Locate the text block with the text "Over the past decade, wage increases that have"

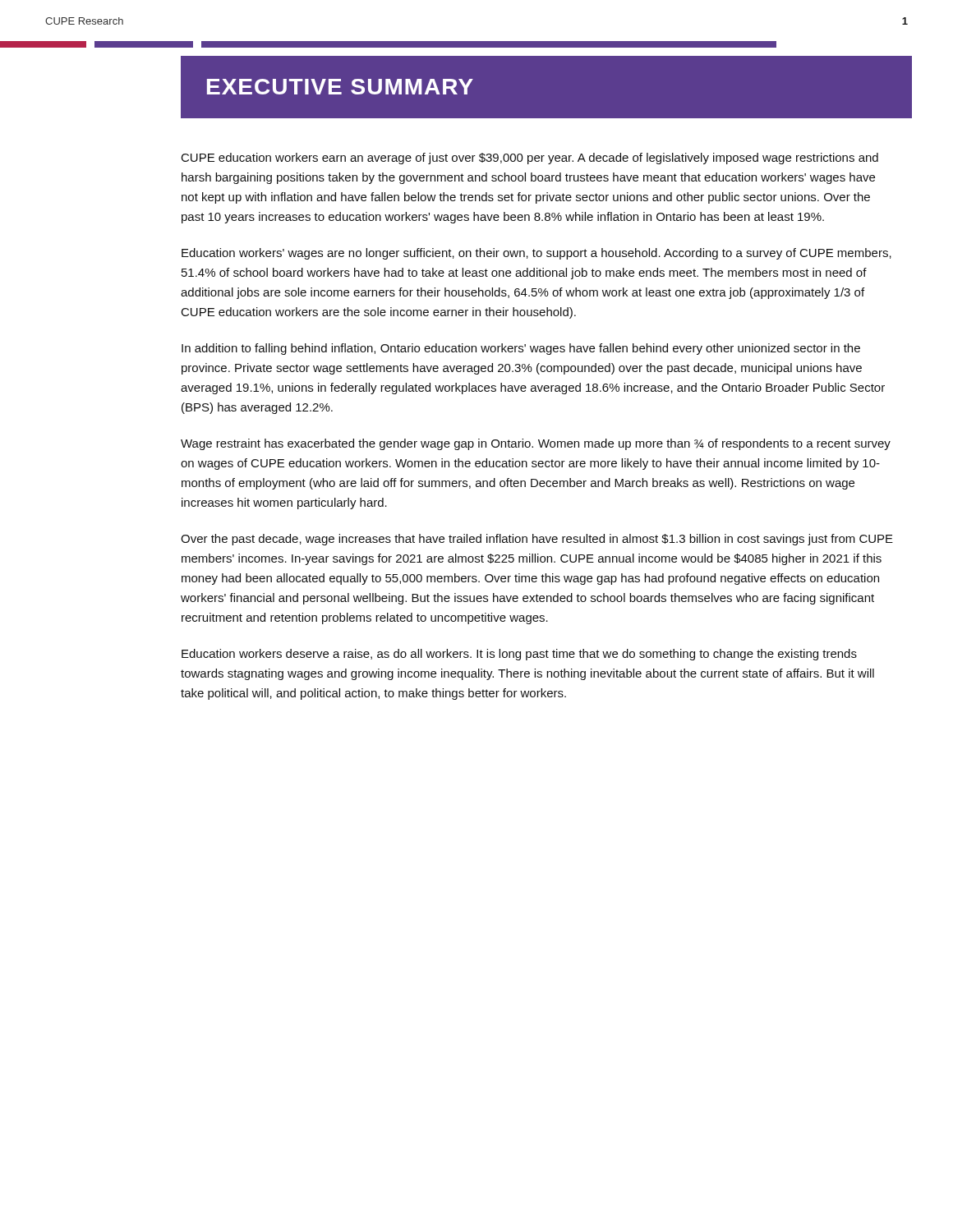point(538,578)
